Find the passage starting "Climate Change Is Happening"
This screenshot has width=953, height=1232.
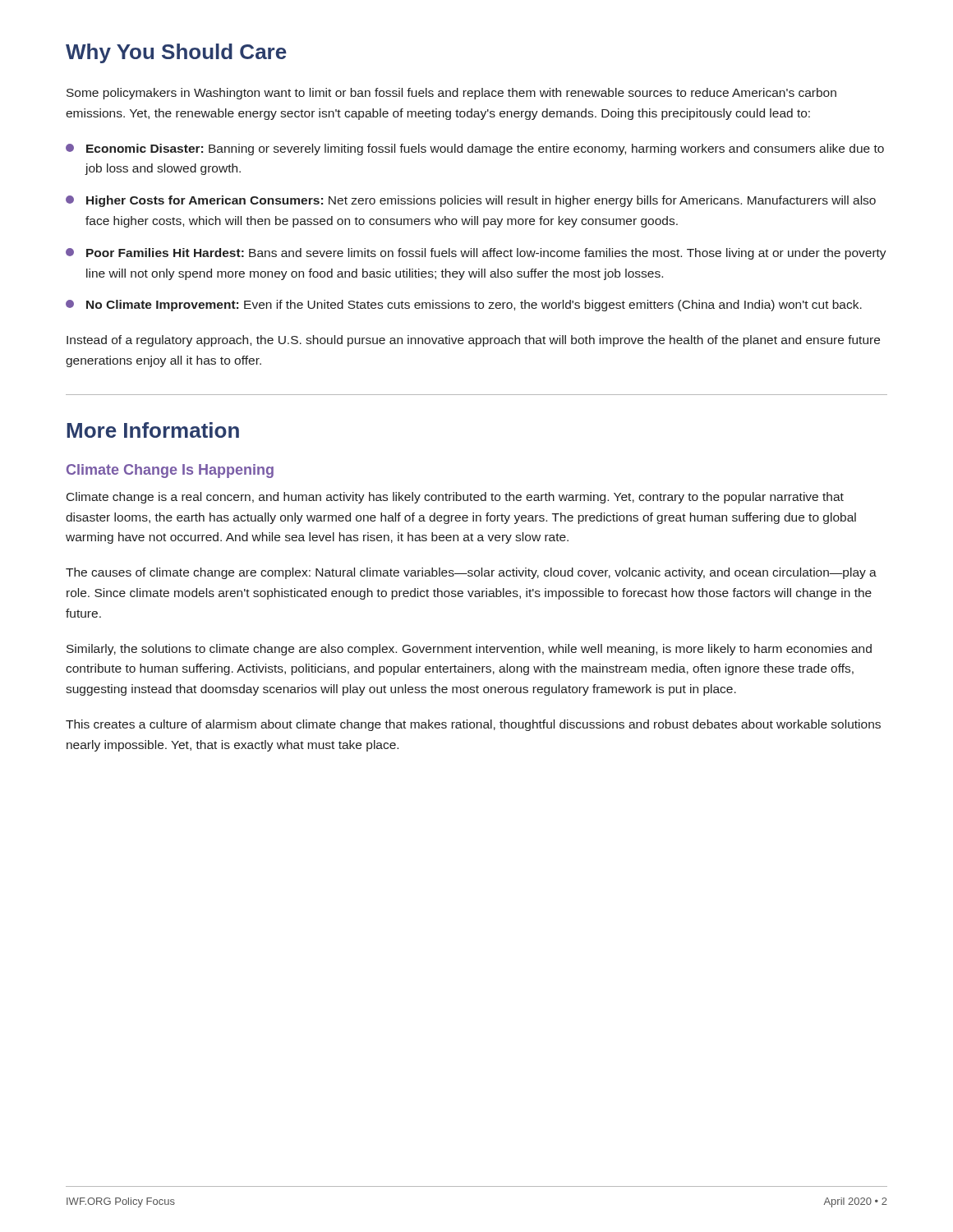pyautogui.click(x=170, y=471)
